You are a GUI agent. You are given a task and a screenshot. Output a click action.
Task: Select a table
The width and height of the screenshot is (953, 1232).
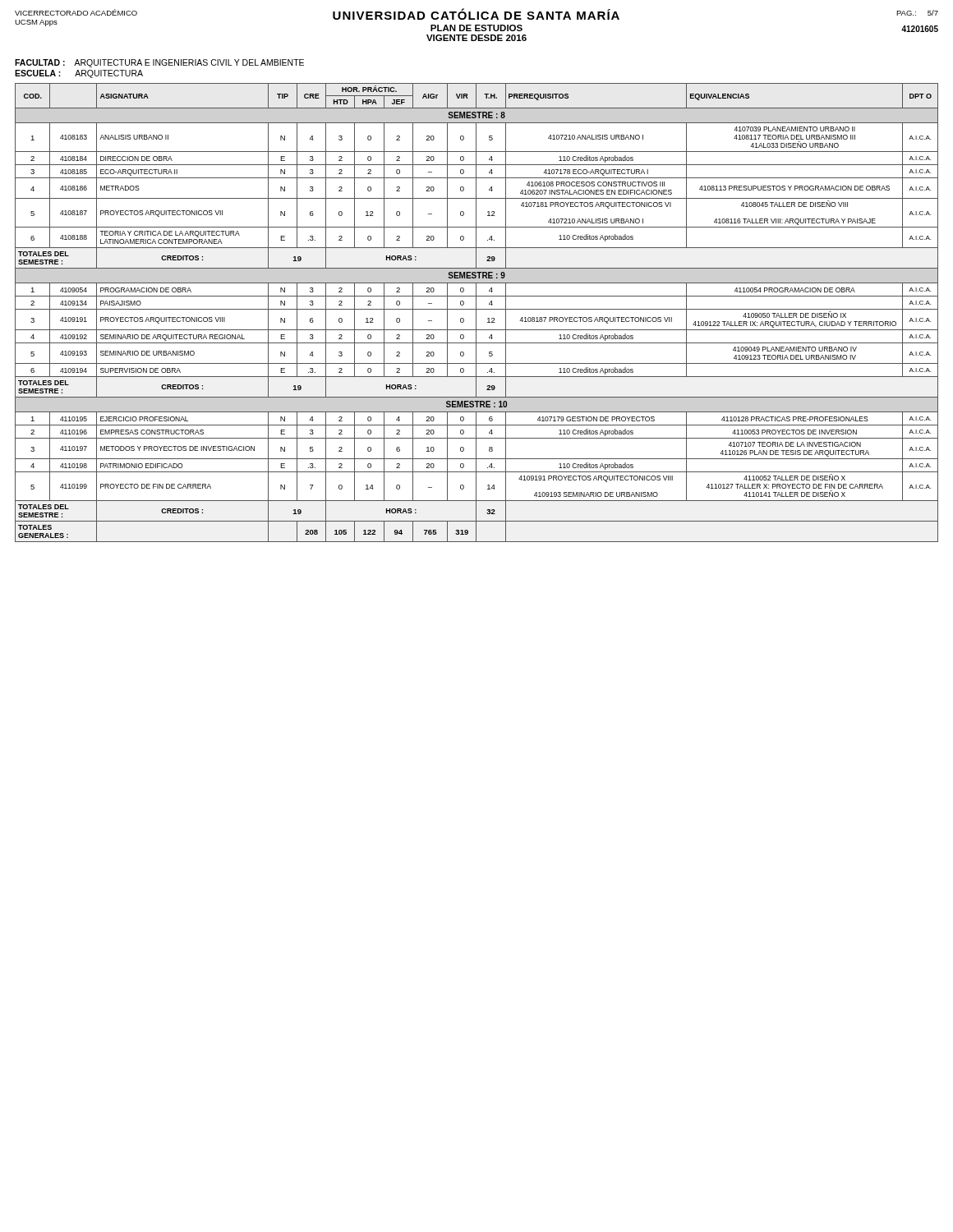(476, 312)
